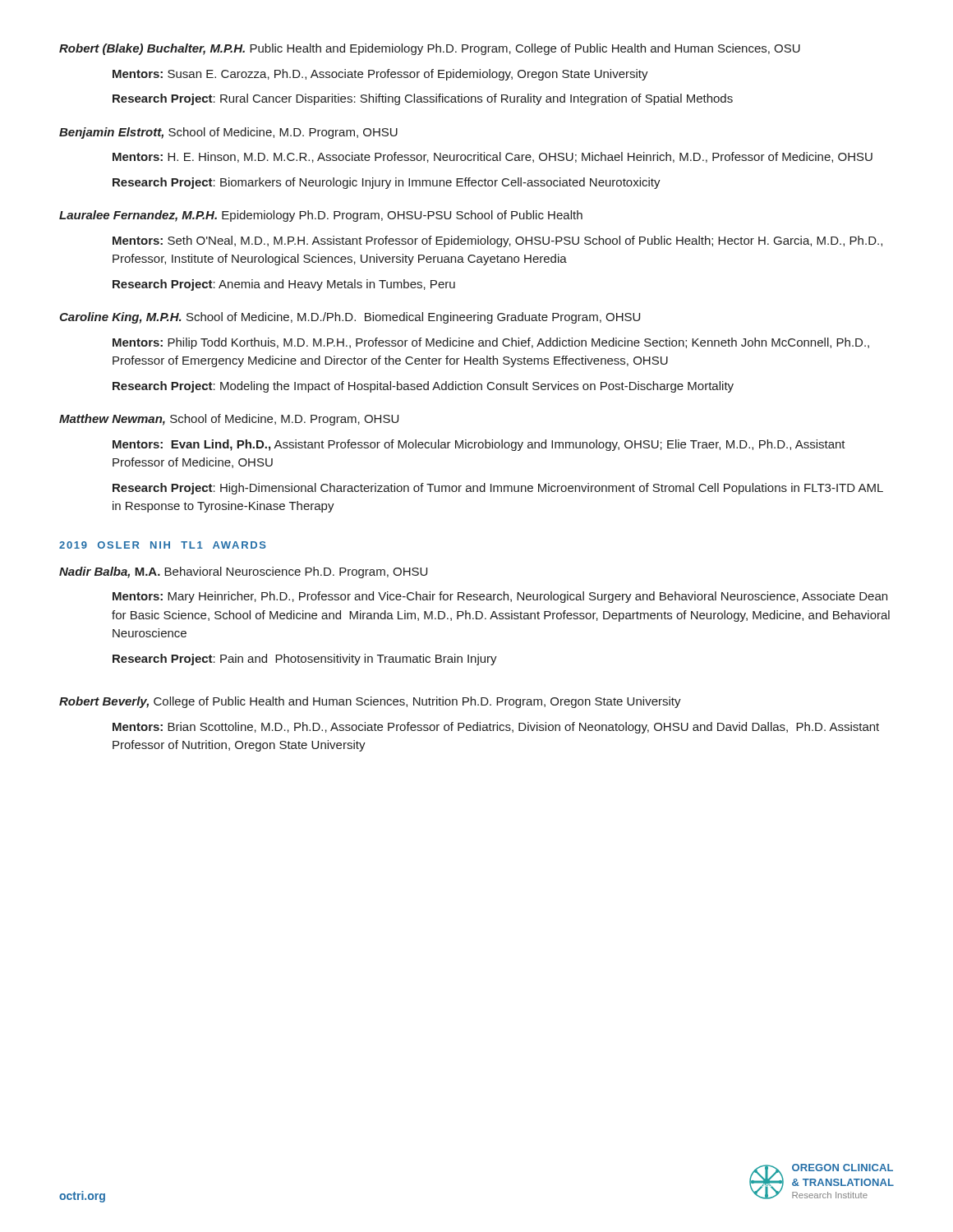Click on the block starting "Benjamin Elstrott, School of Medicine,"
Image resolution: width=953 pixels, height=1232 pixels.
(476, 157)
